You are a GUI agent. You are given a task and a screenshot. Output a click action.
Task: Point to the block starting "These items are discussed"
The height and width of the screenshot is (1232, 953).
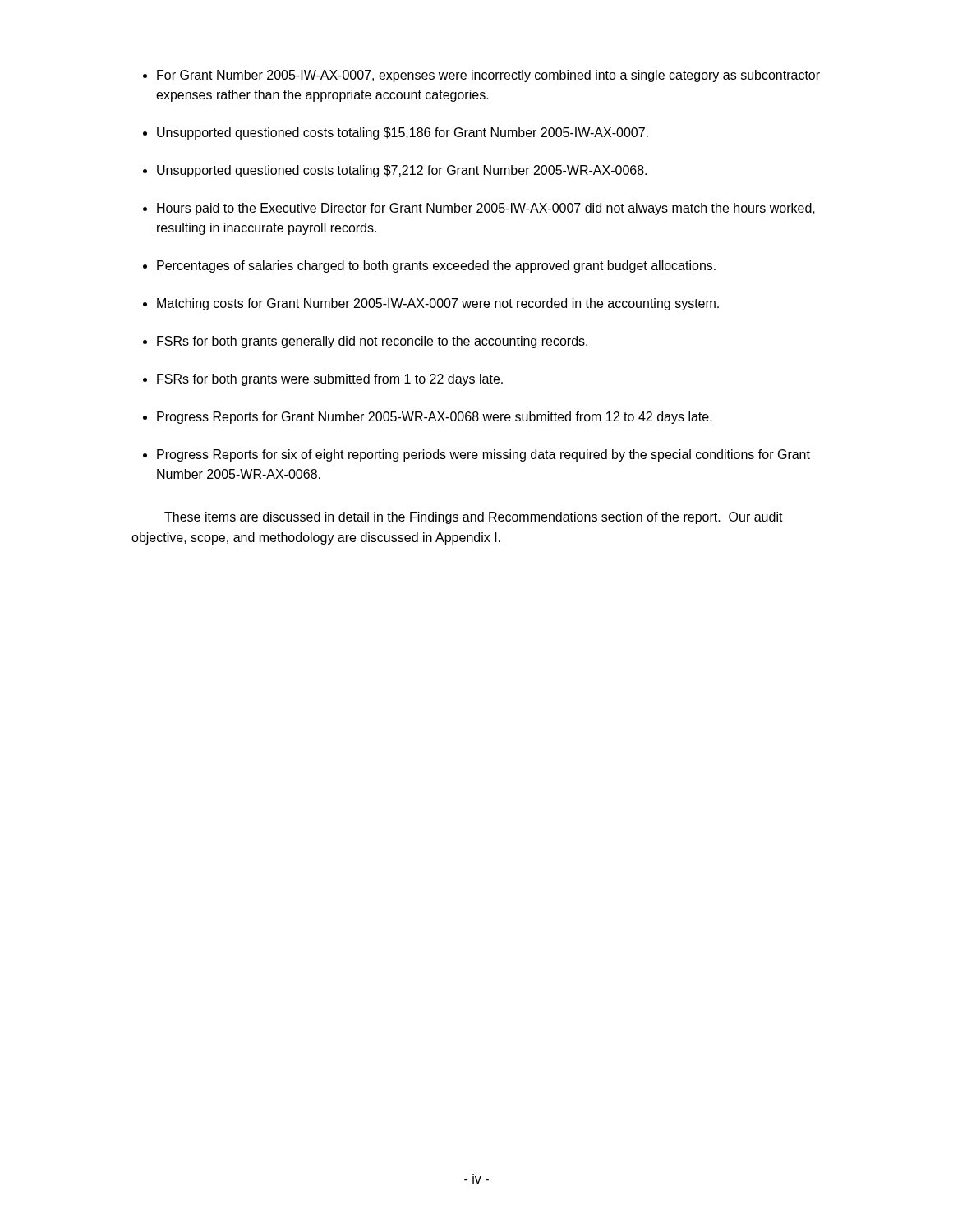pos(457,527)
